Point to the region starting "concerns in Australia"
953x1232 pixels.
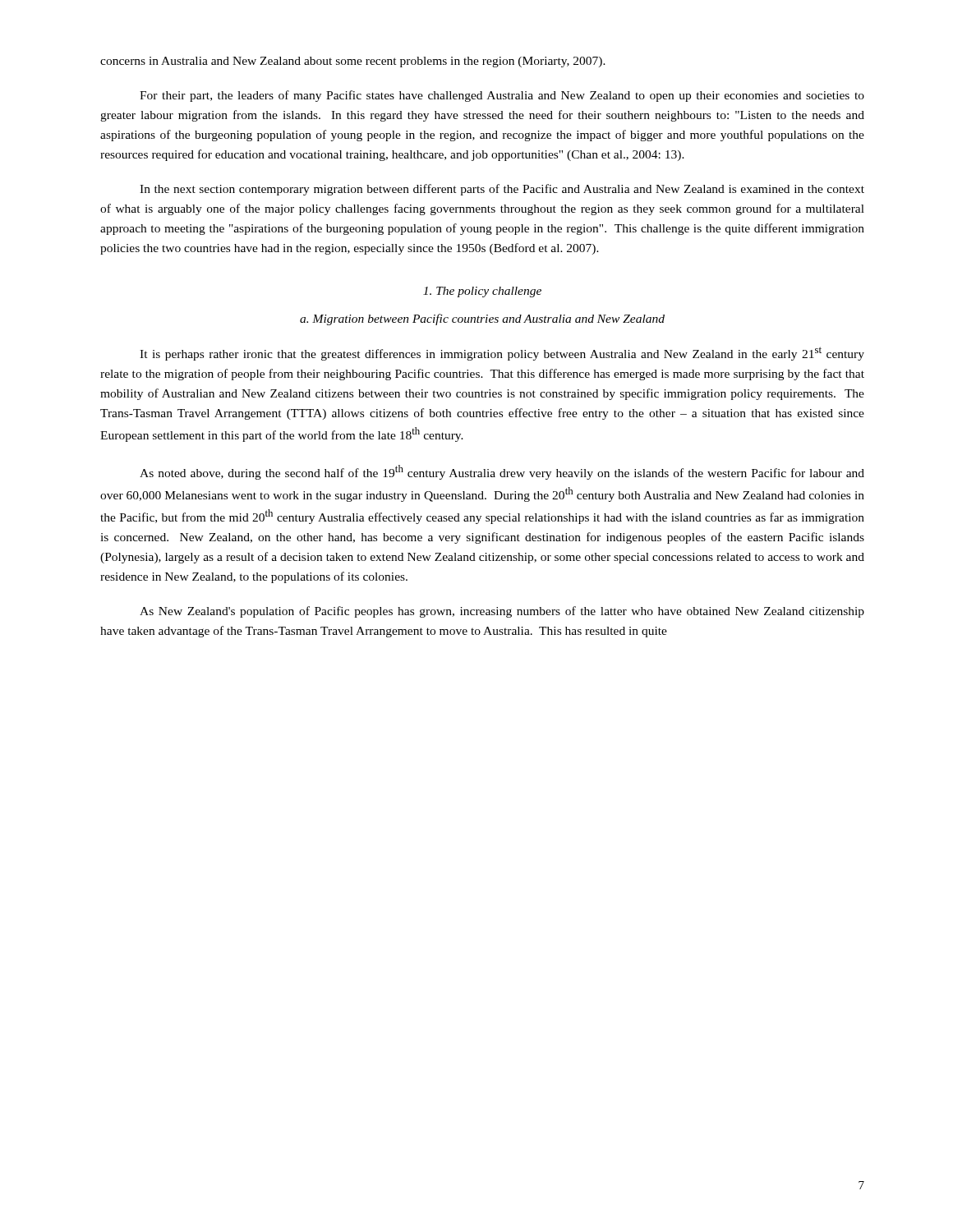pos(482,61)
